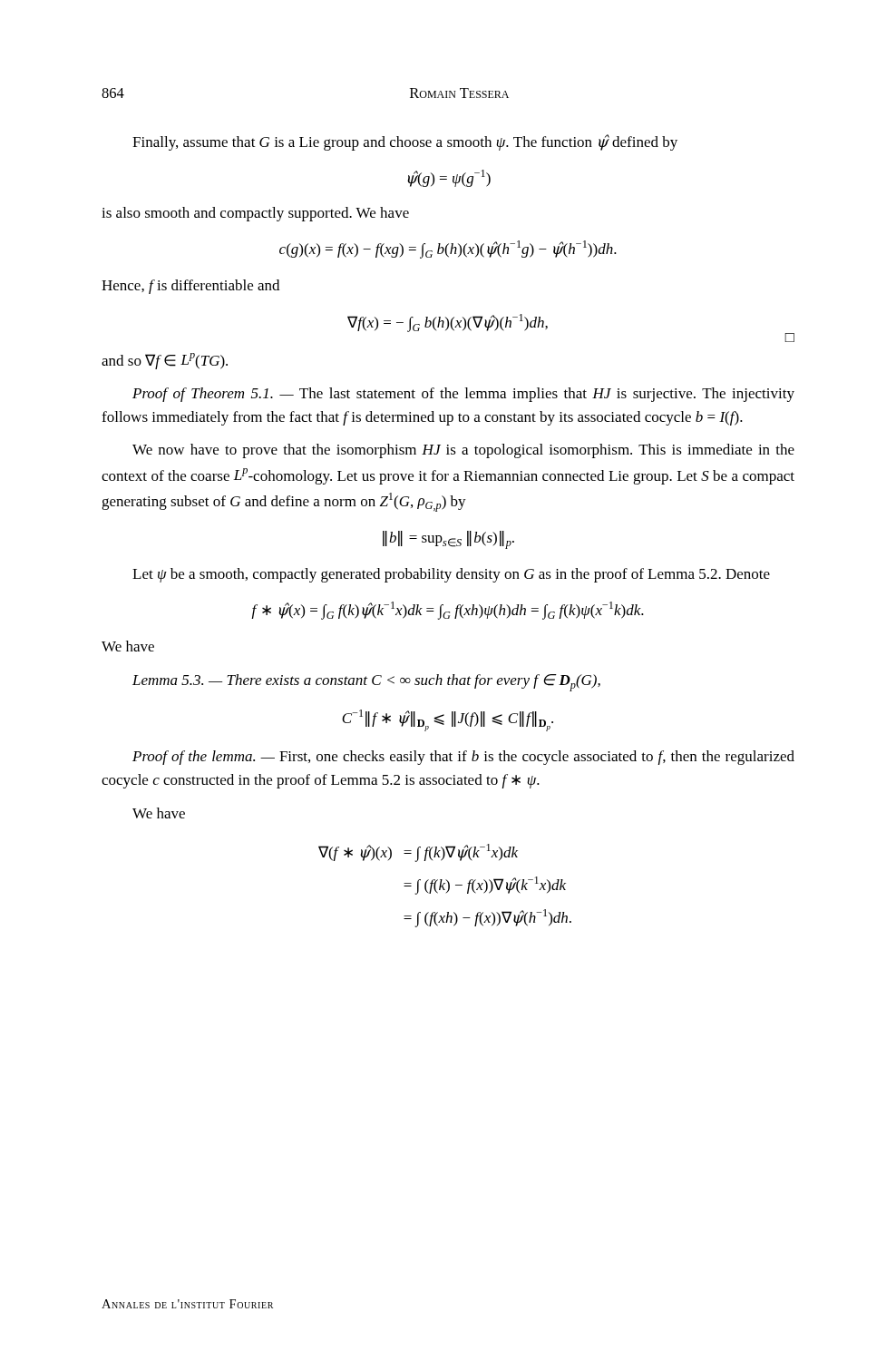Find the text with the text "Hence, f is differentiable and"
Image resolution: width=896 pixels, height=1361 pixels.
[190, 287]
